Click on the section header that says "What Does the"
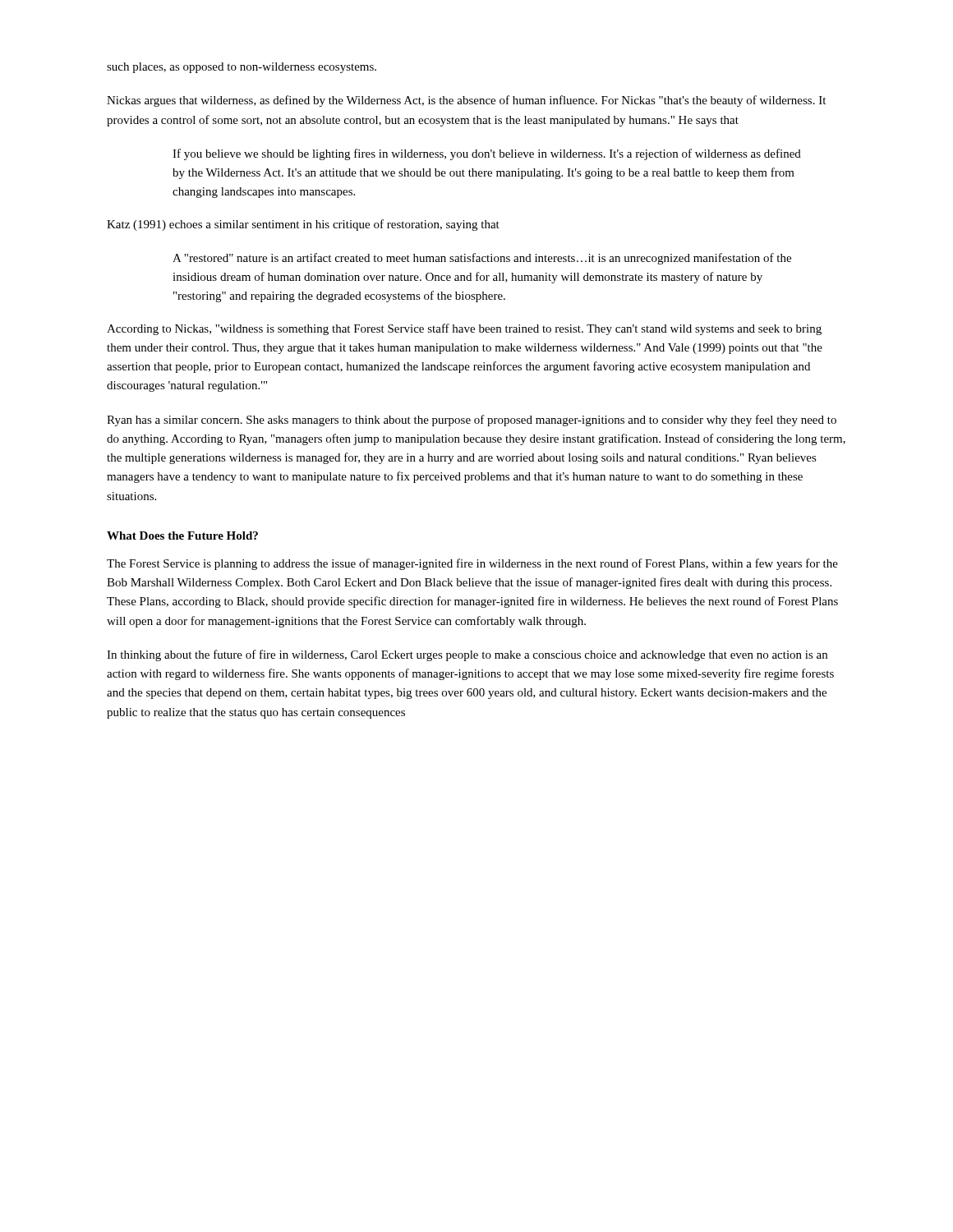Image resolution: width=953 pixels, height=1232 pixels. [x=183, y=535]
